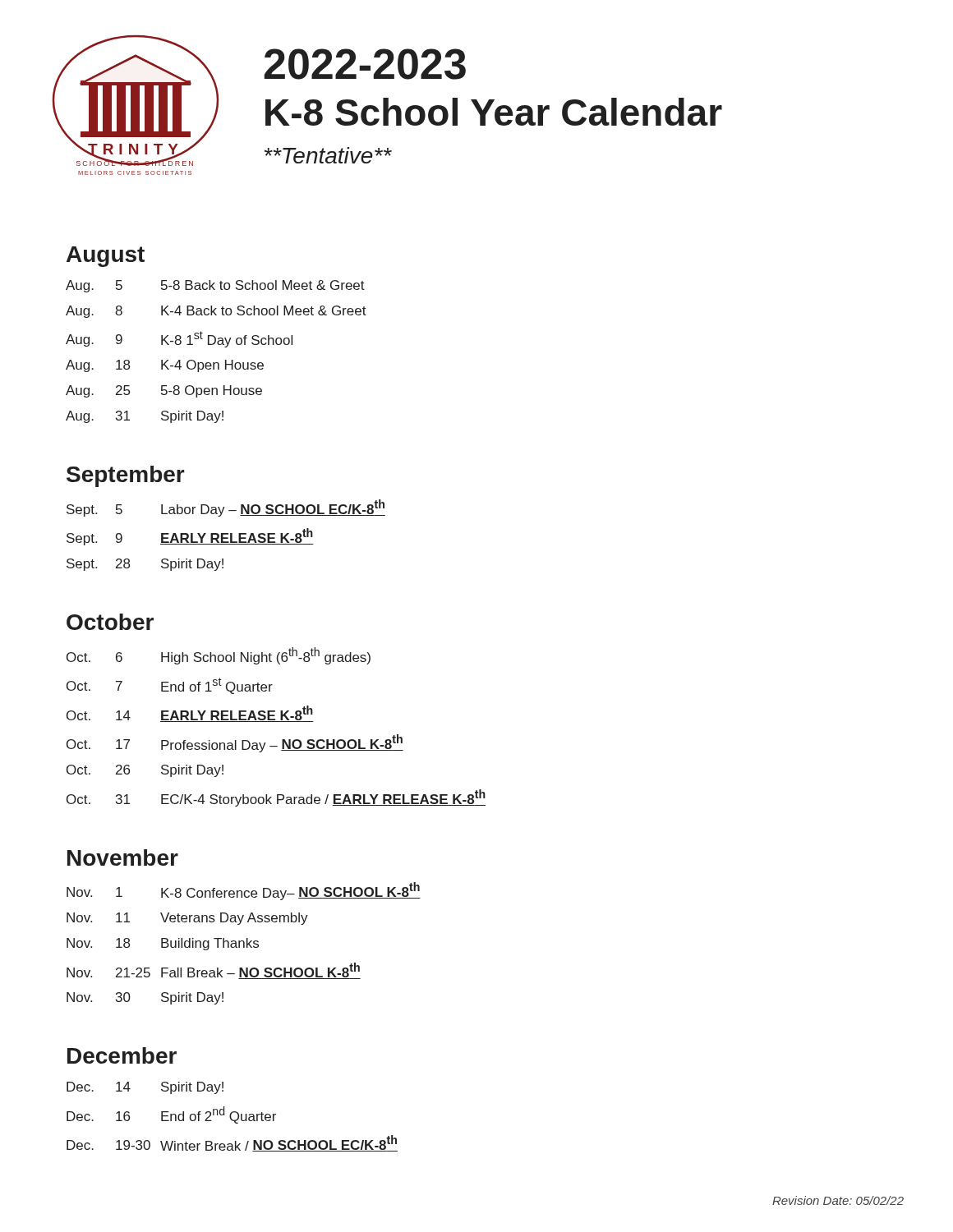Click on the text starting "Nov. 30 Spirit"
This screenshot has height=1232, width=953.
click(78, 998)
